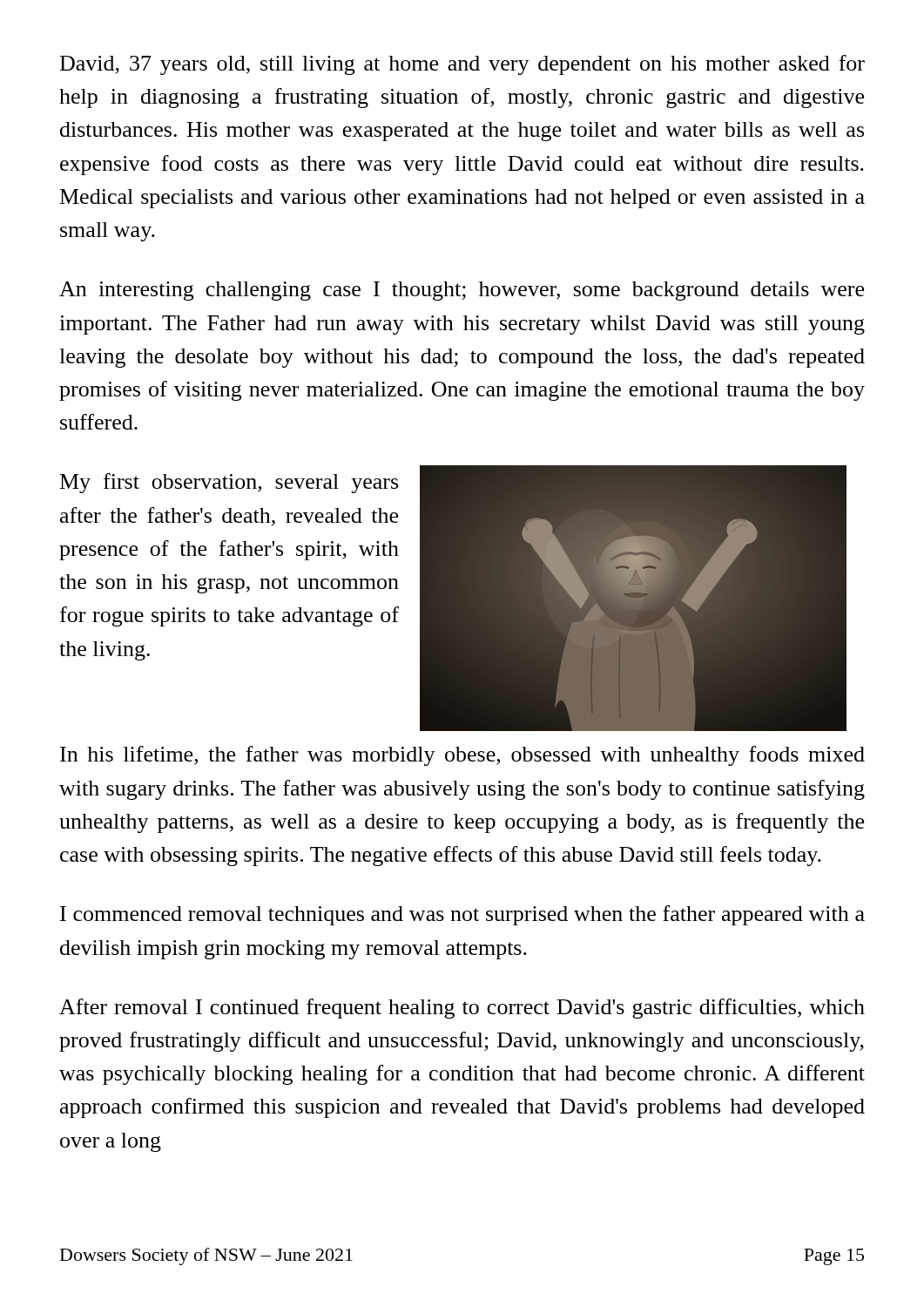Viewport: 924px width, 1307px height.
Task: Click on the passage starting "David, 37 years"
Action: pyautogui.click(x=462, y=146)
